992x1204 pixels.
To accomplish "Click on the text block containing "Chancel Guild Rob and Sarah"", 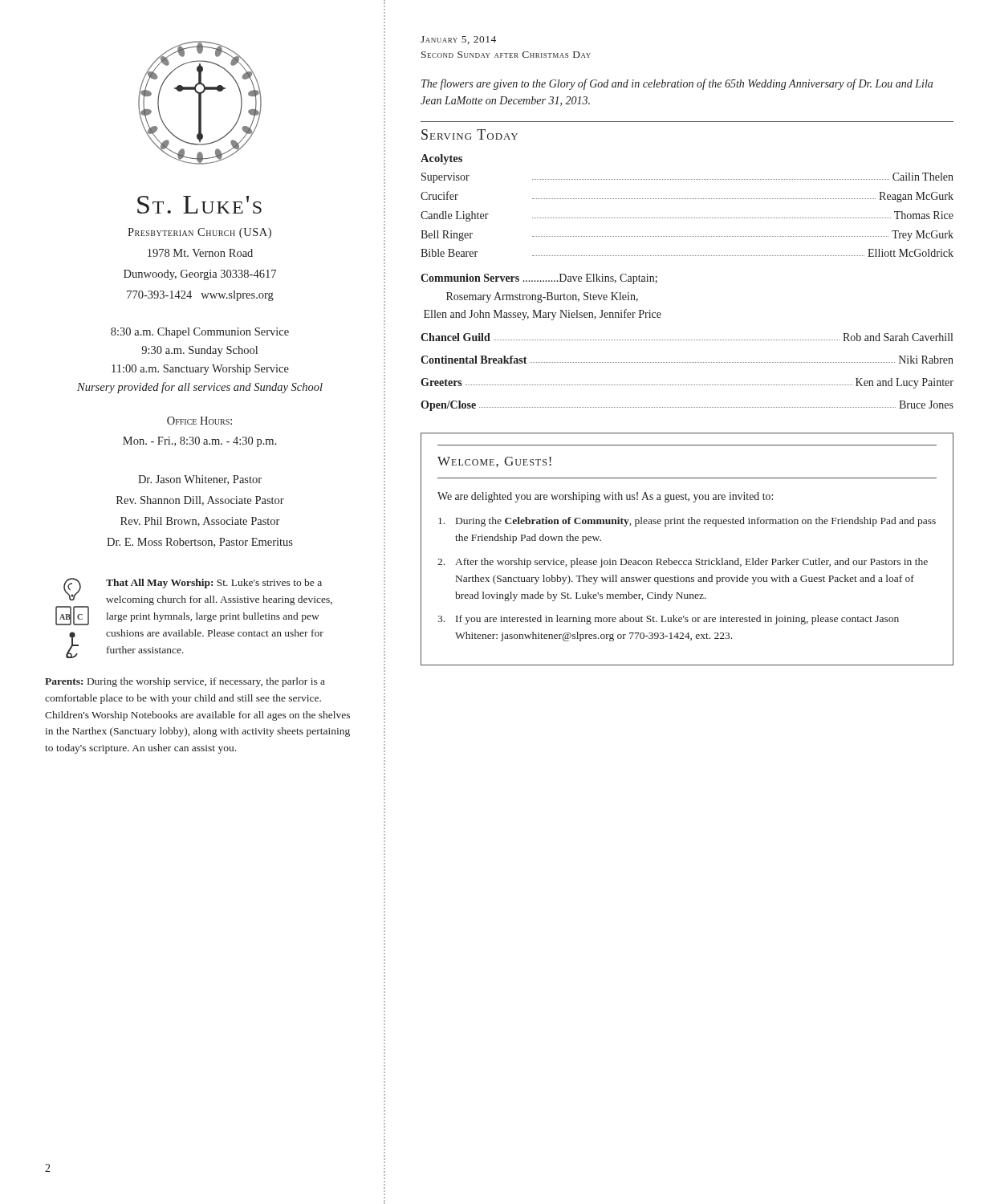I will pyautogui.click(x=687, y=338).
